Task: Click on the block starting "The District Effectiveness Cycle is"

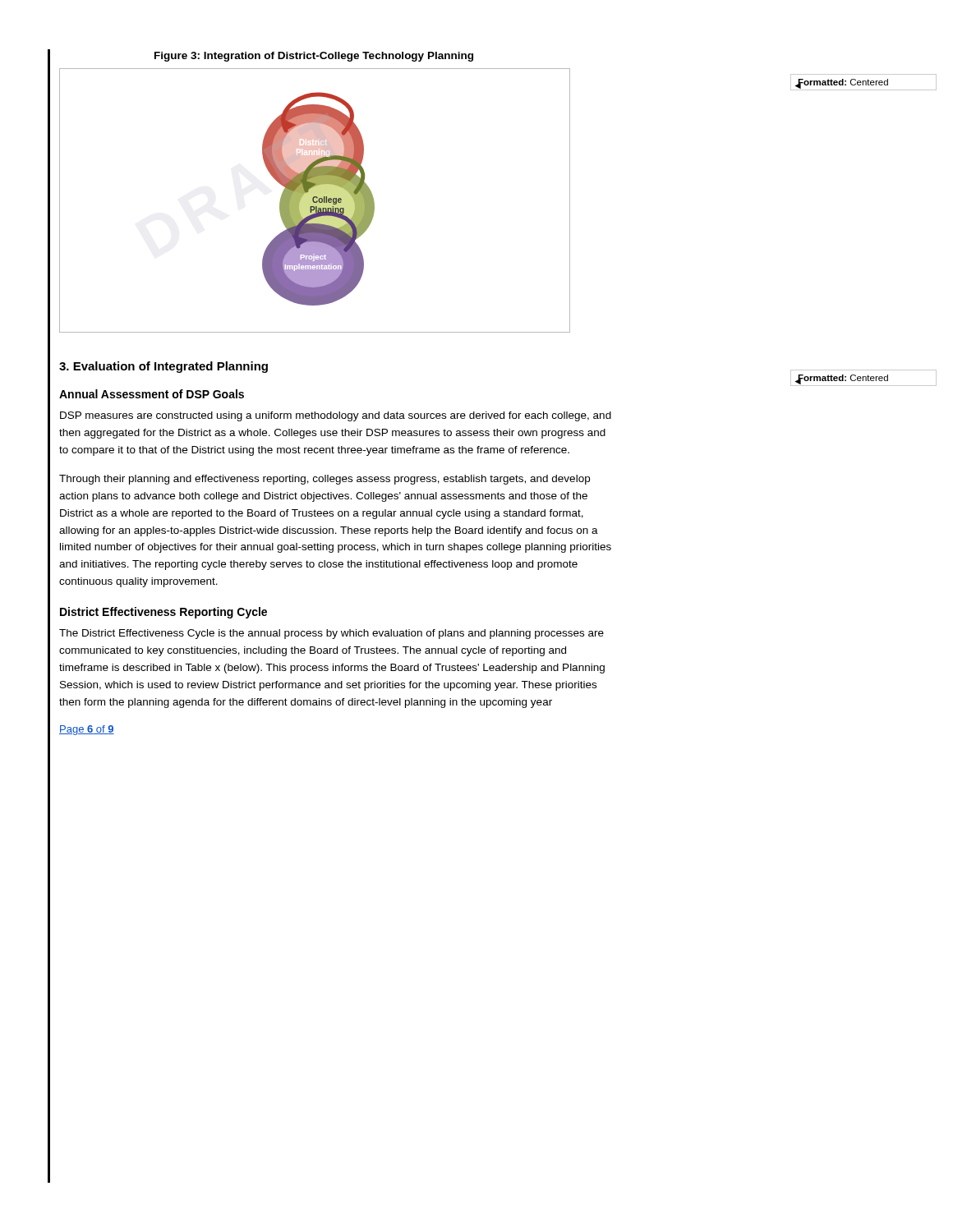Action: pos(332,667)
